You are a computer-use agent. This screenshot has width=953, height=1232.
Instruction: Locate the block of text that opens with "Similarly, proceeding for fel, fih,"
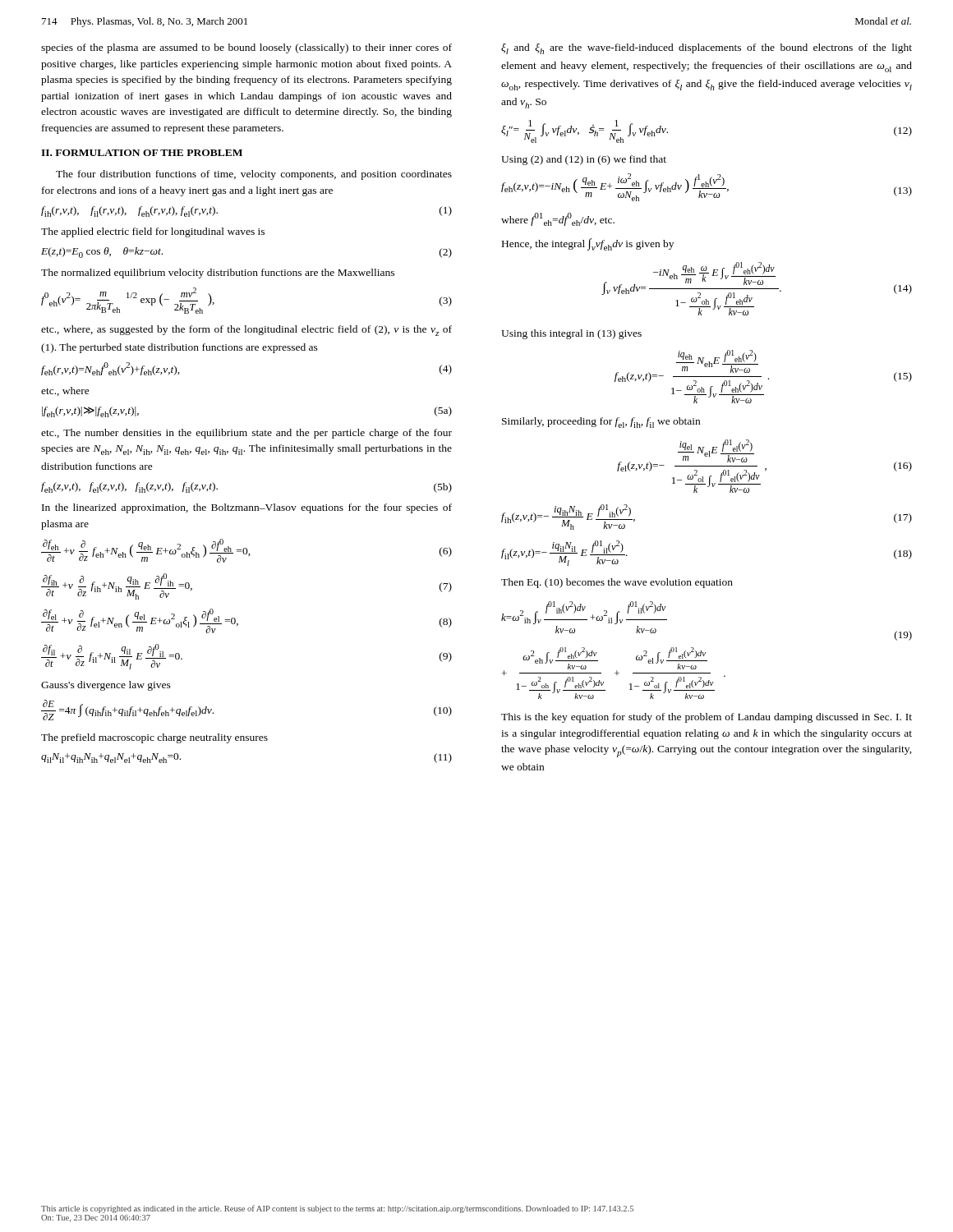point(601,422)
